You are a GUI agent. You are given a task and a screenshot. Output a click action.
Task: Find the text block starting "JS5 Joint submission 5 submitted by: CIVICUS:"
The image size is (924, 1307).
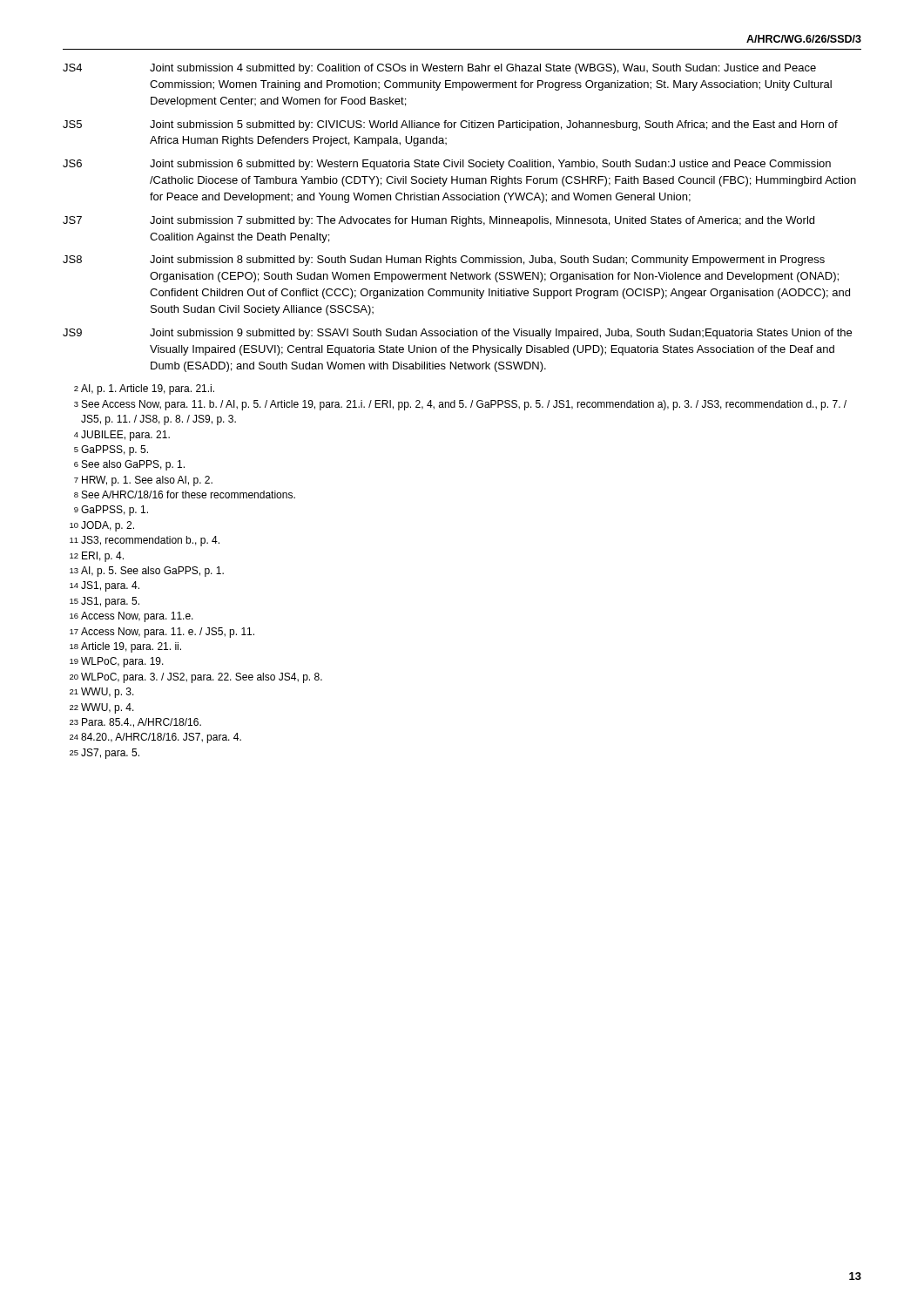[x=462, y=133]
